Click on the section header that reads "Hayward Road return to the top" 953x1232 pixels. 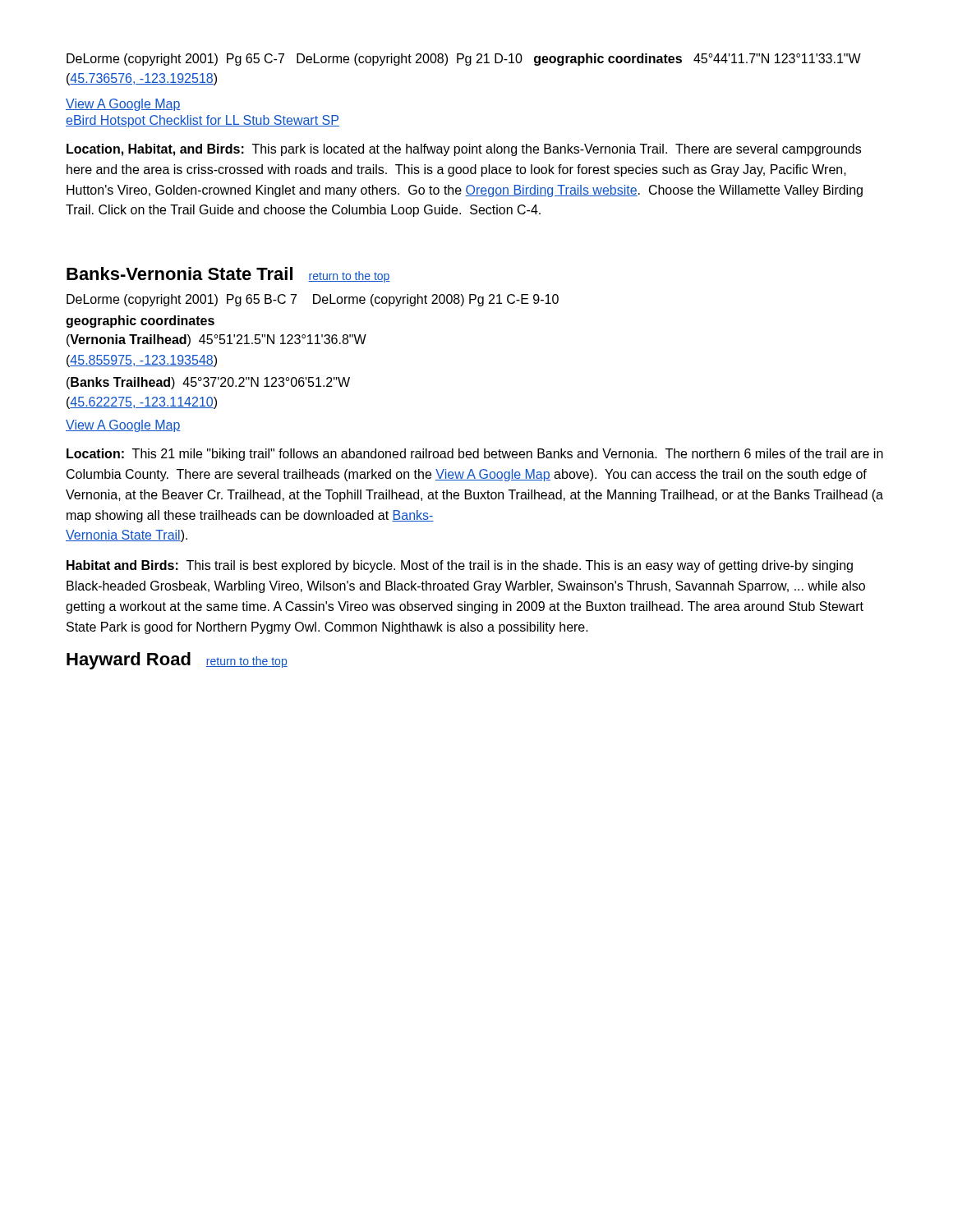pyautogui.click(x=176, y=660)
